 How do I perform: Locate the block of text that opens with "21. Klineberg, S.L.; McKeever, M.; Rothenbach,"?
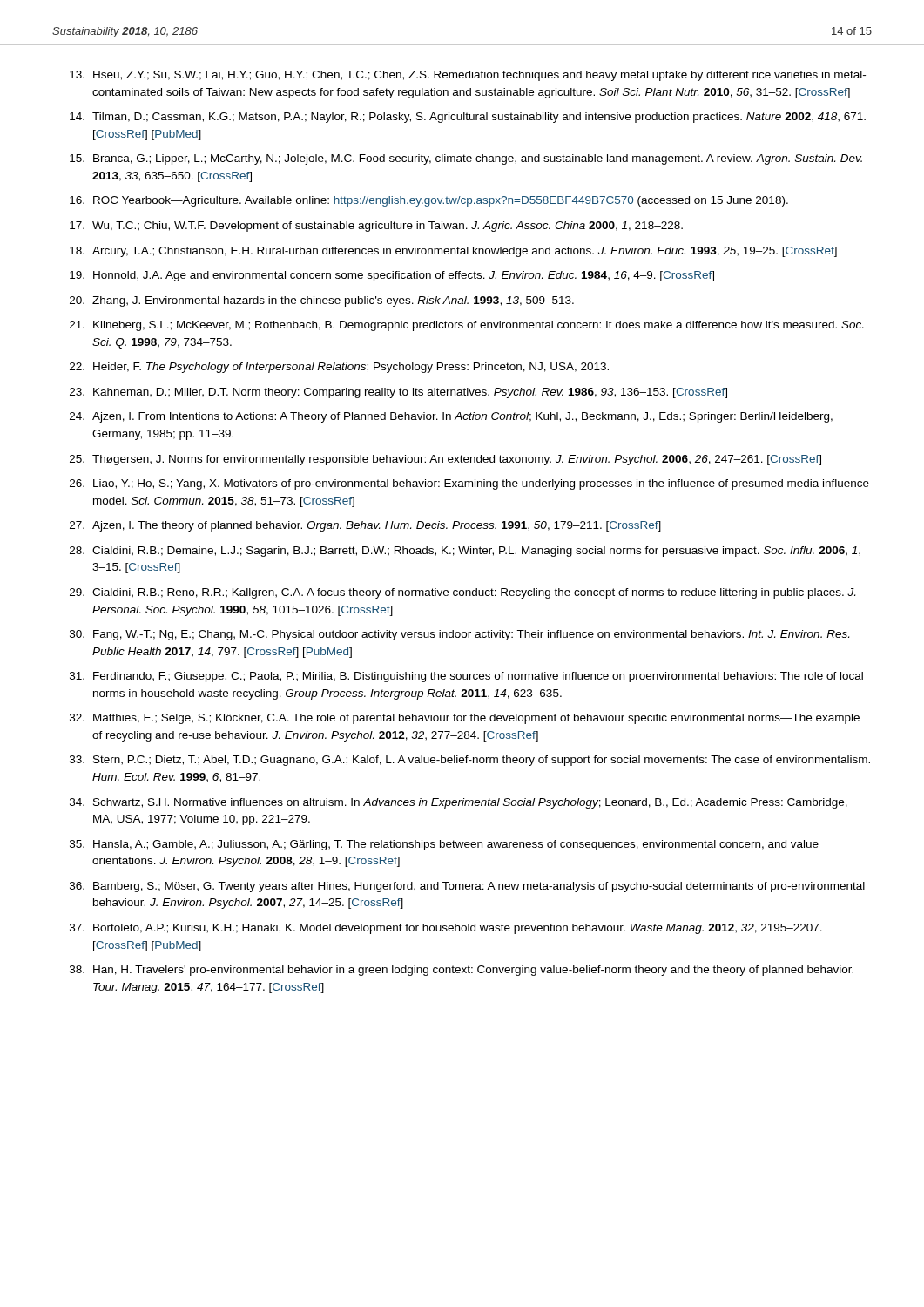[x=462, y=333]
